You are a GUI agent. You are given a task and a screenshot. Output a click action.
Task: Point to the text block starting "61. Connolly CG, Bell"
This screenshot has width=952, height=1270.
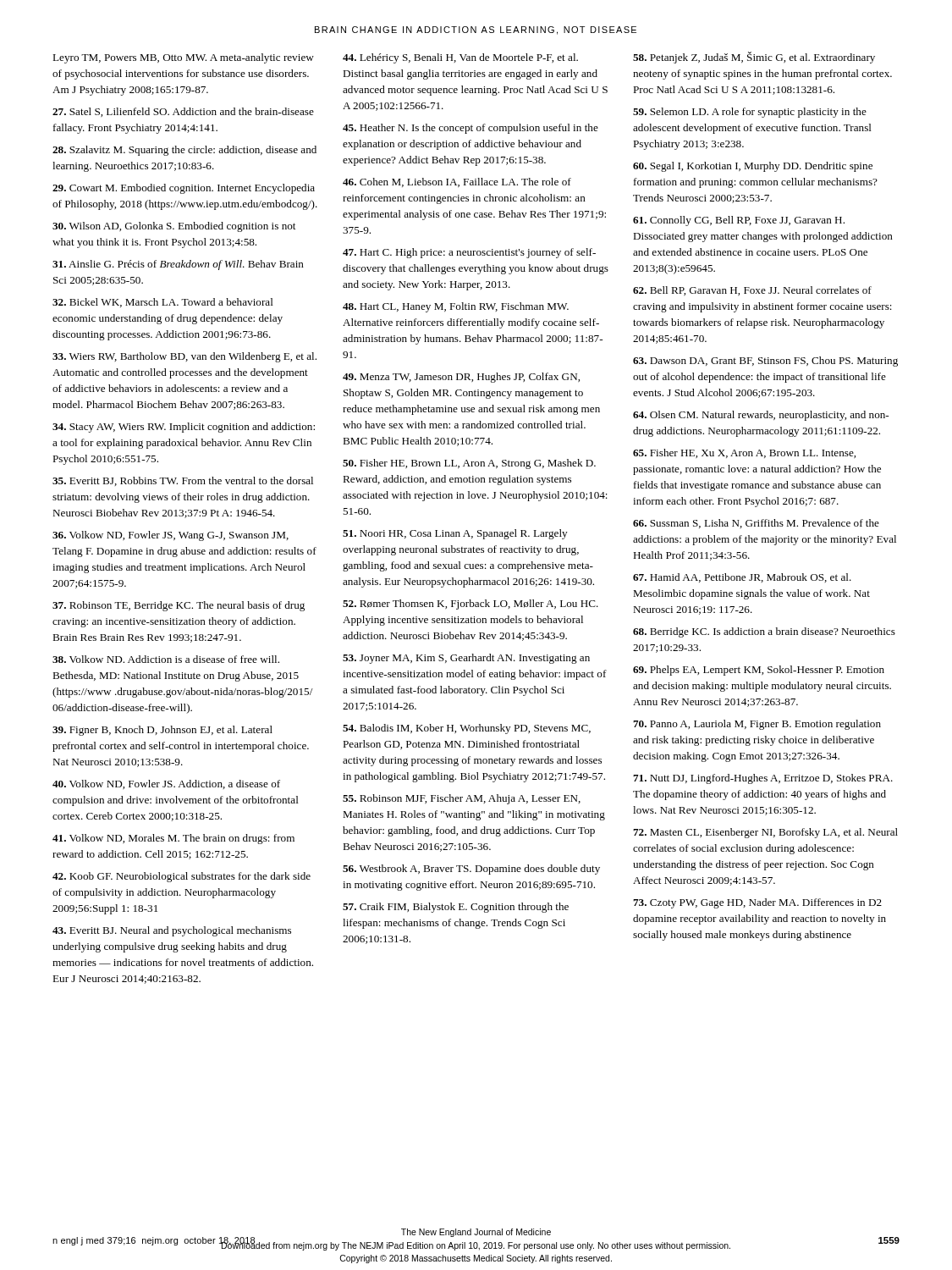[763, 244]
